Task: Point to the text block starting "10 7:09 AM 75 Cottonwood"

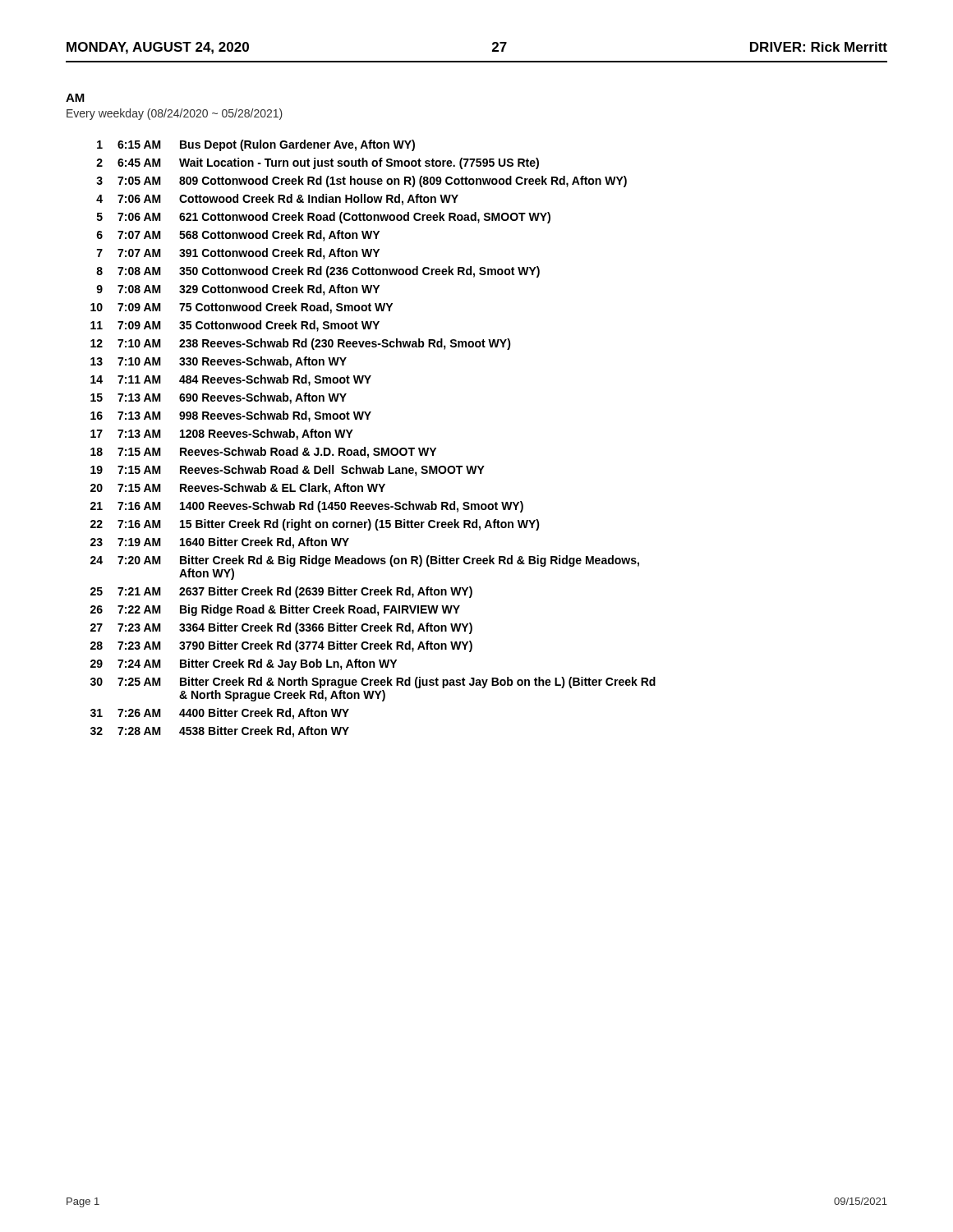Action: click(x=242, y=308)
